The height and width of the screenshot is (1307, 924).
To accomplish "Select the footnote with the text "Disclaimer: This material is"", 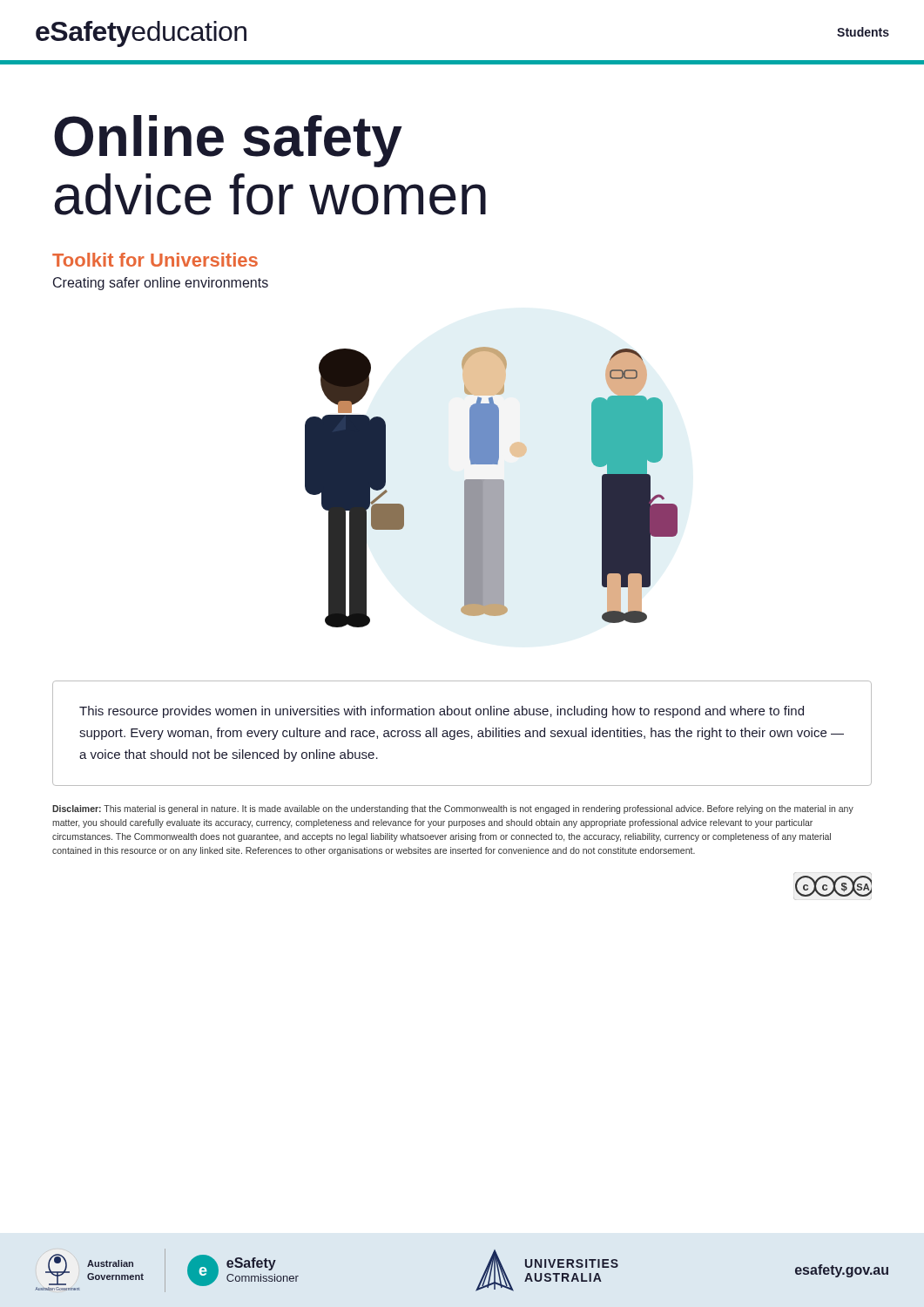I will pyautogui.click(x=453, y=829).
